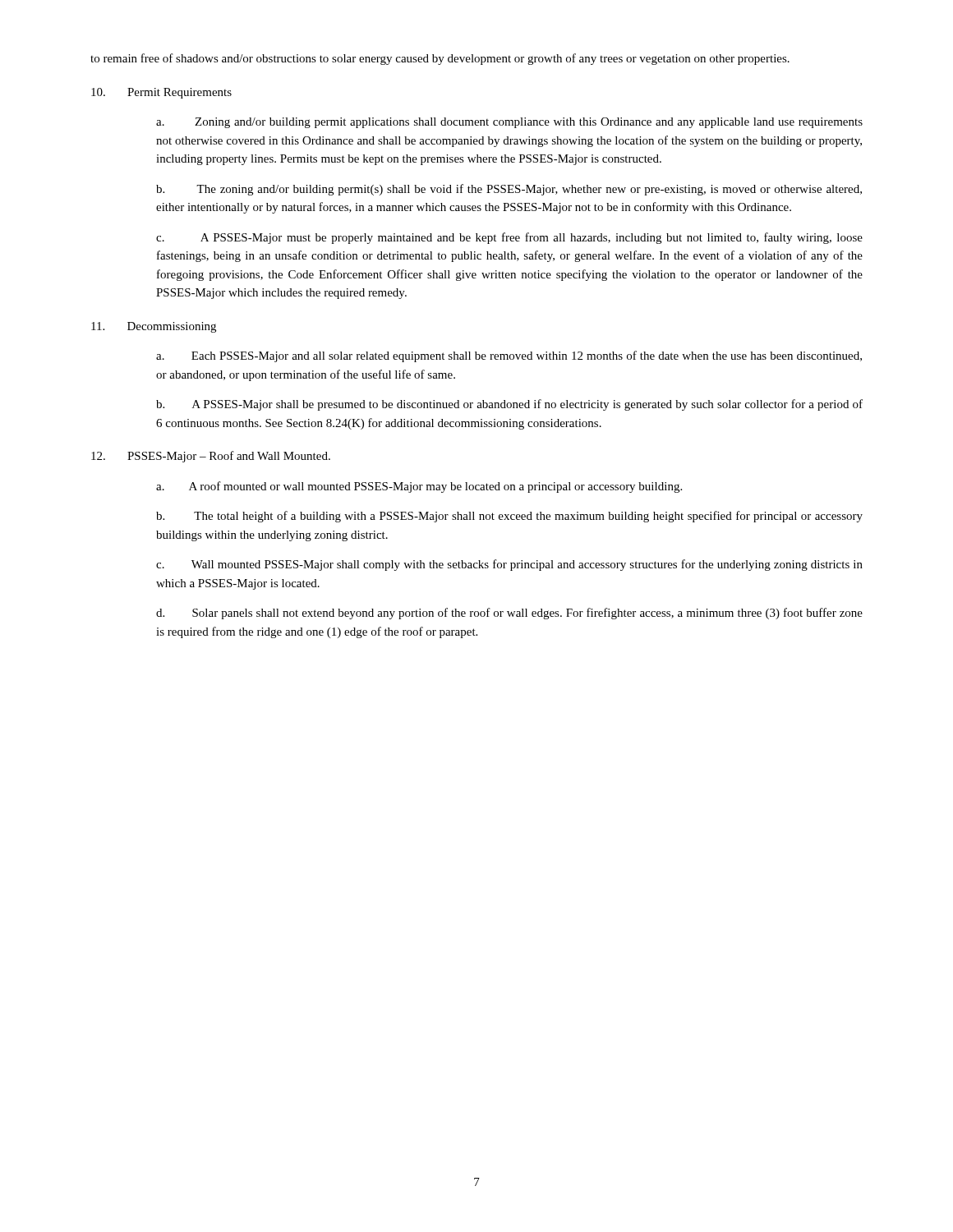Click the passage that begins "a. A roof mounted or wall mounted PSSES-Major"

[509, 486]
